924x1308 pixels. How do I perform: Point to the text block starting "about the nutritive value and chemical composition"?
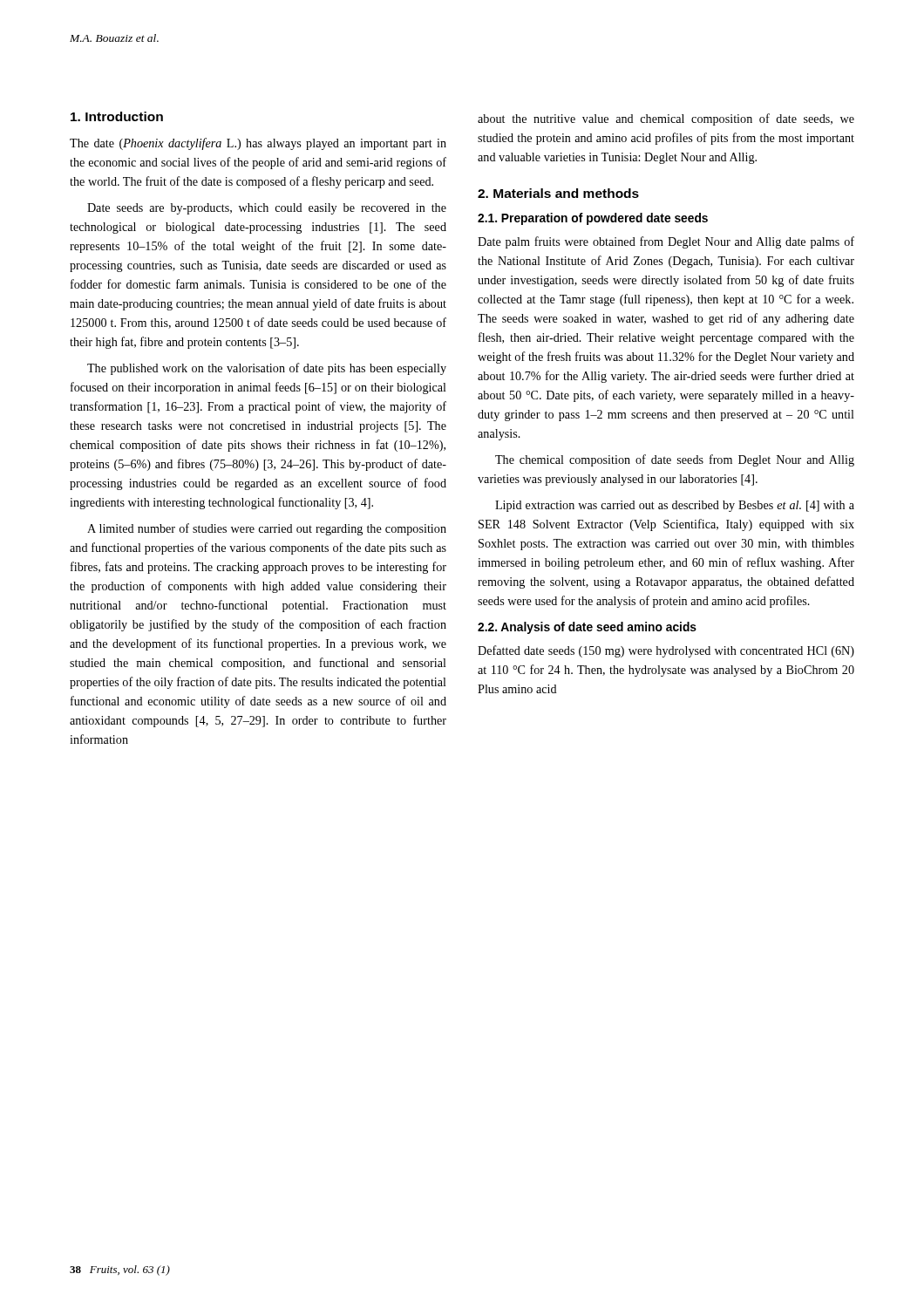(666, 138)
